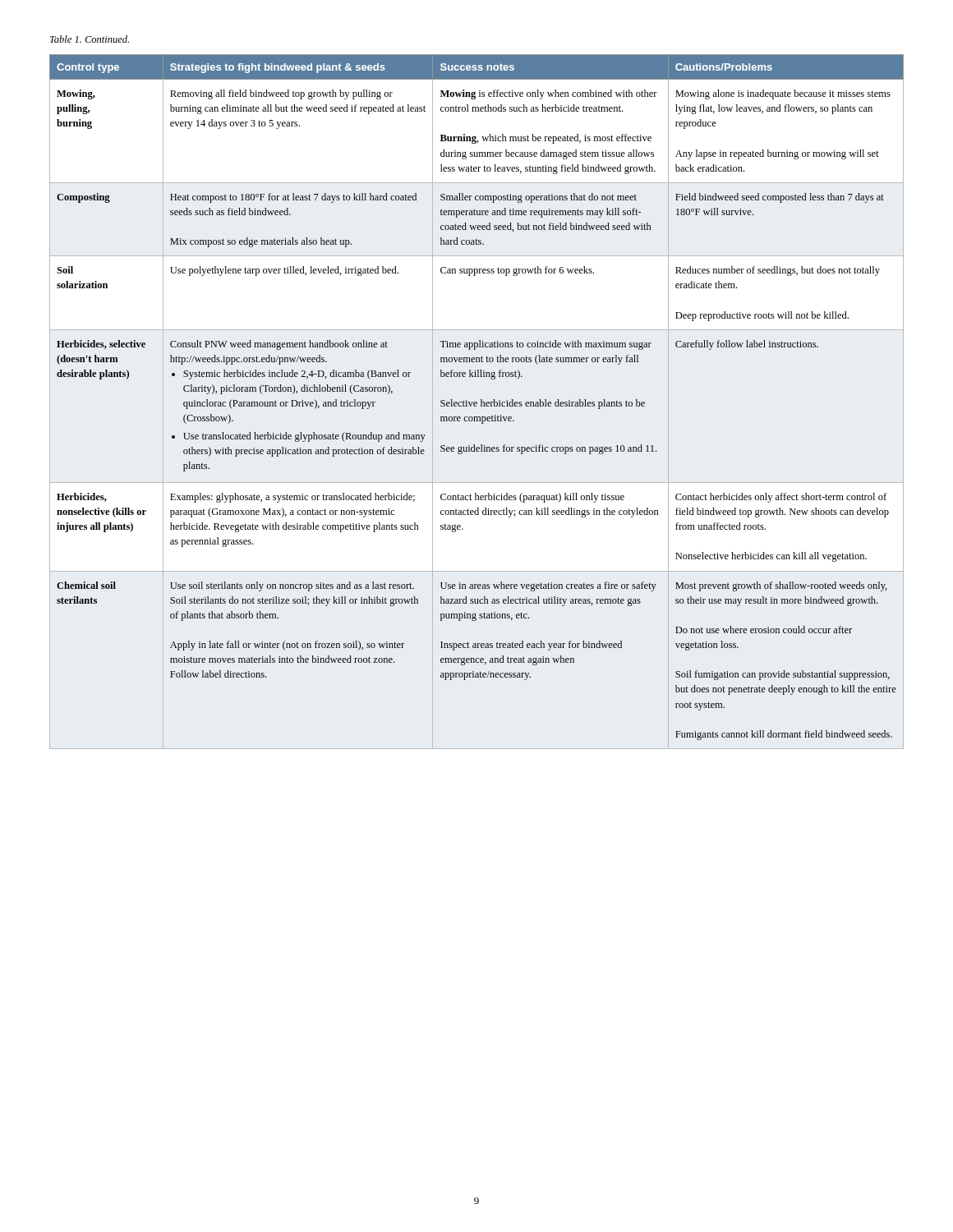Select the region starting "Table 1. Continued."
The image size is (953, 1232).
90,39
